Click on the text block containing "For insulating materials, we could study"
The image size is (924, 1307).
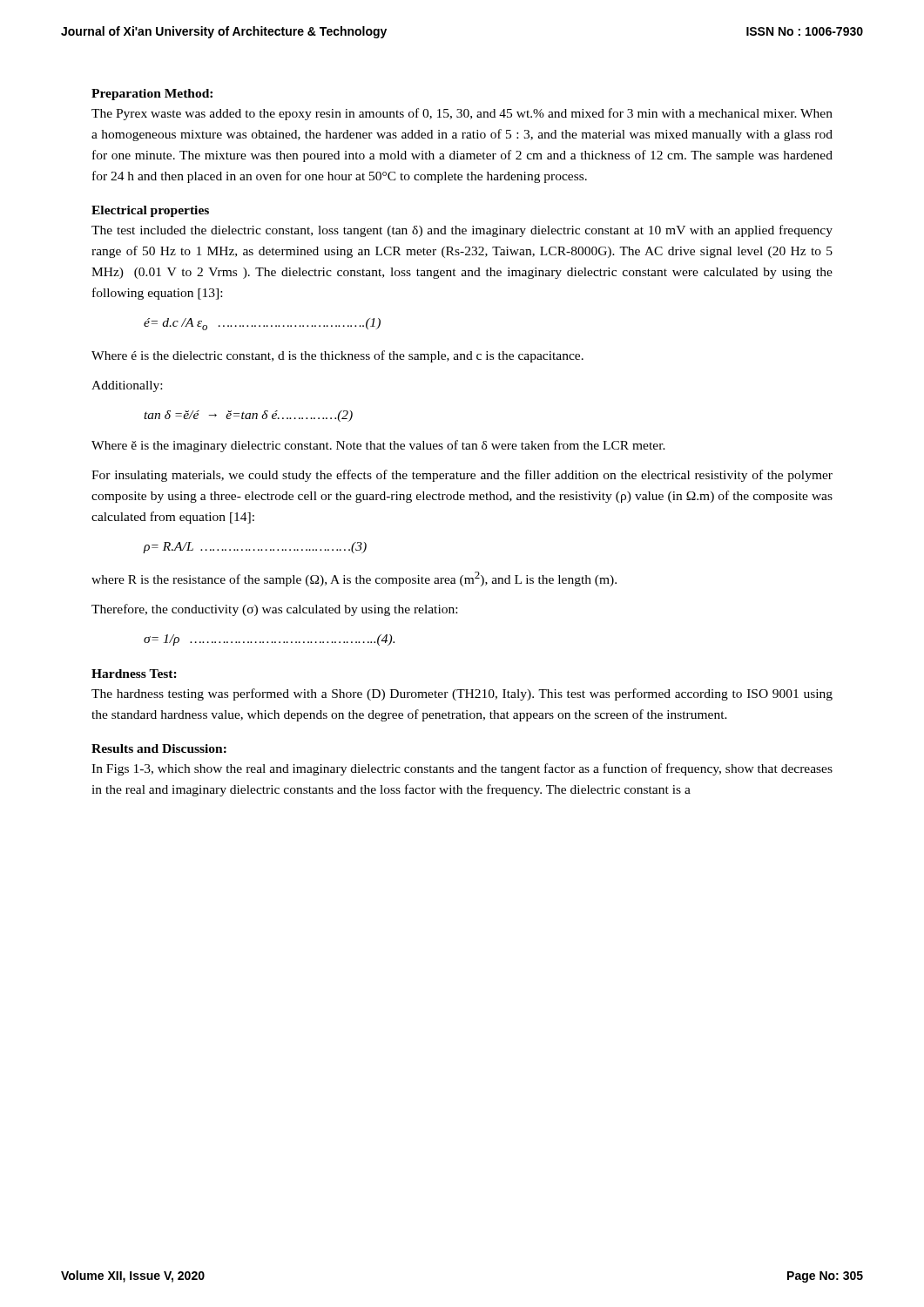click(462, 495)
